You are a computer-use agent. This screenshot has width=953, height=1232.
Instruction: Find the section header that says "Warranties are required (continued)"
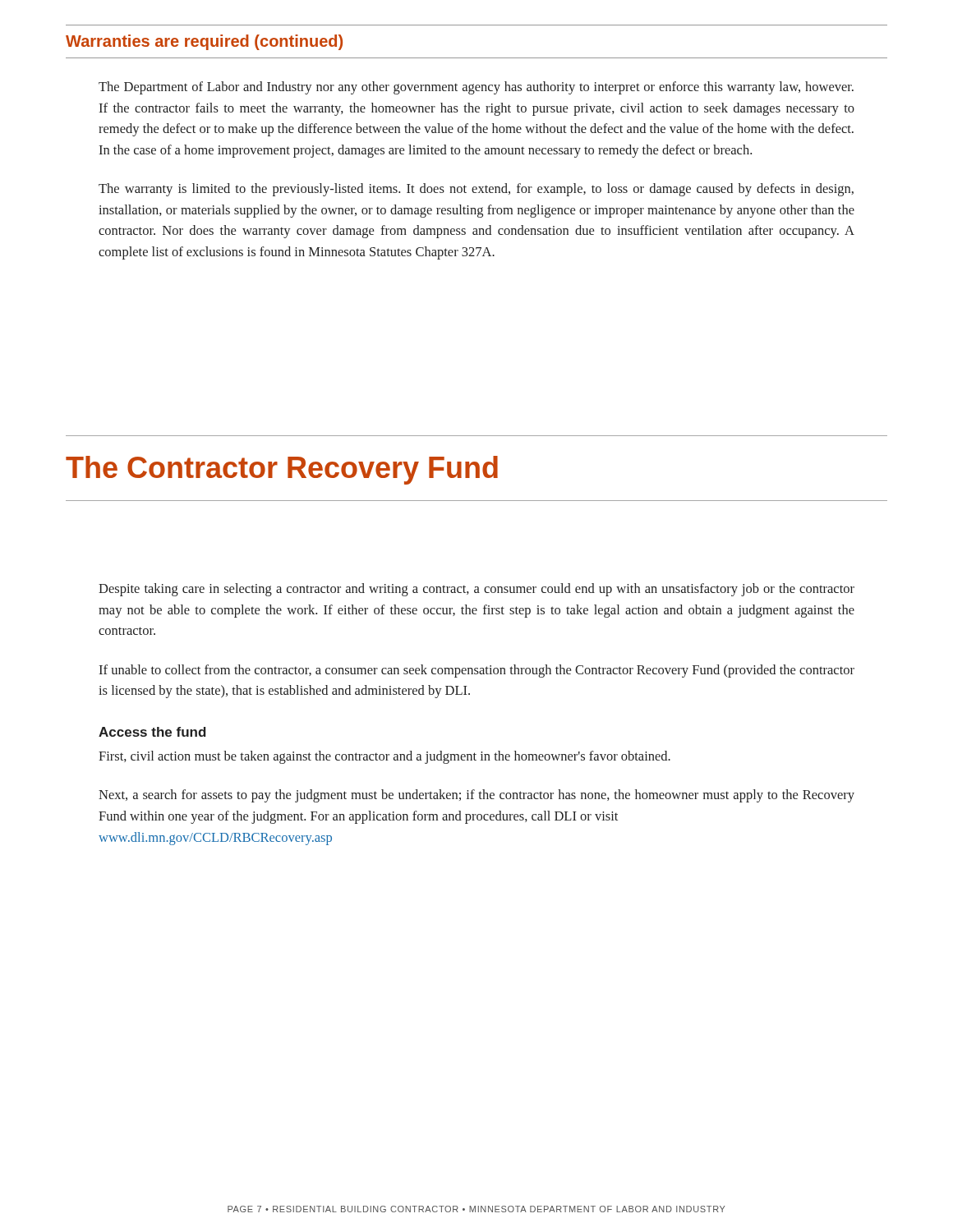point(205,41)
